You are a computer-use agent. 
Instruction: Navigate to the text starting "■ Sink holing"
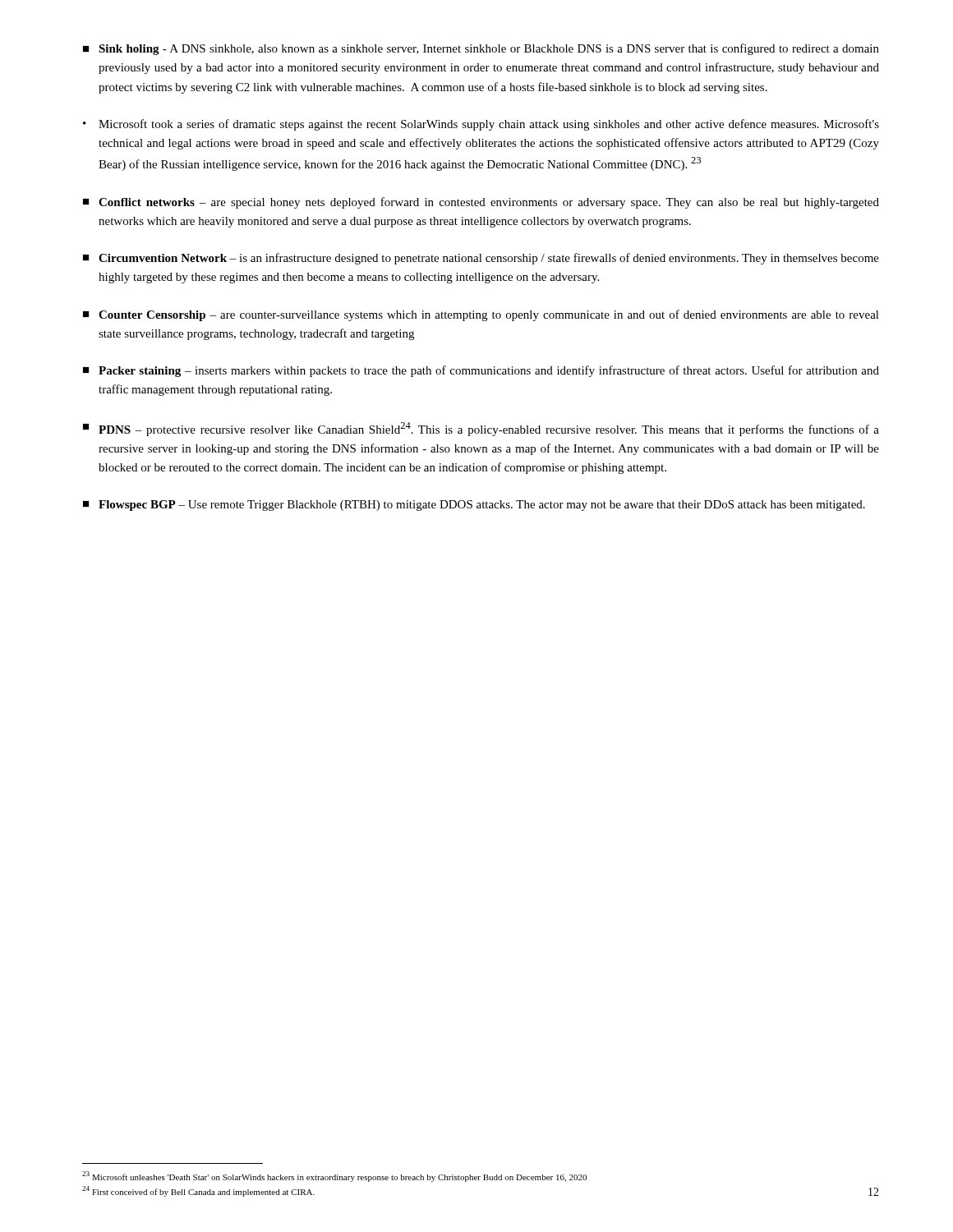pyautogui.click(x=481, y=68)
